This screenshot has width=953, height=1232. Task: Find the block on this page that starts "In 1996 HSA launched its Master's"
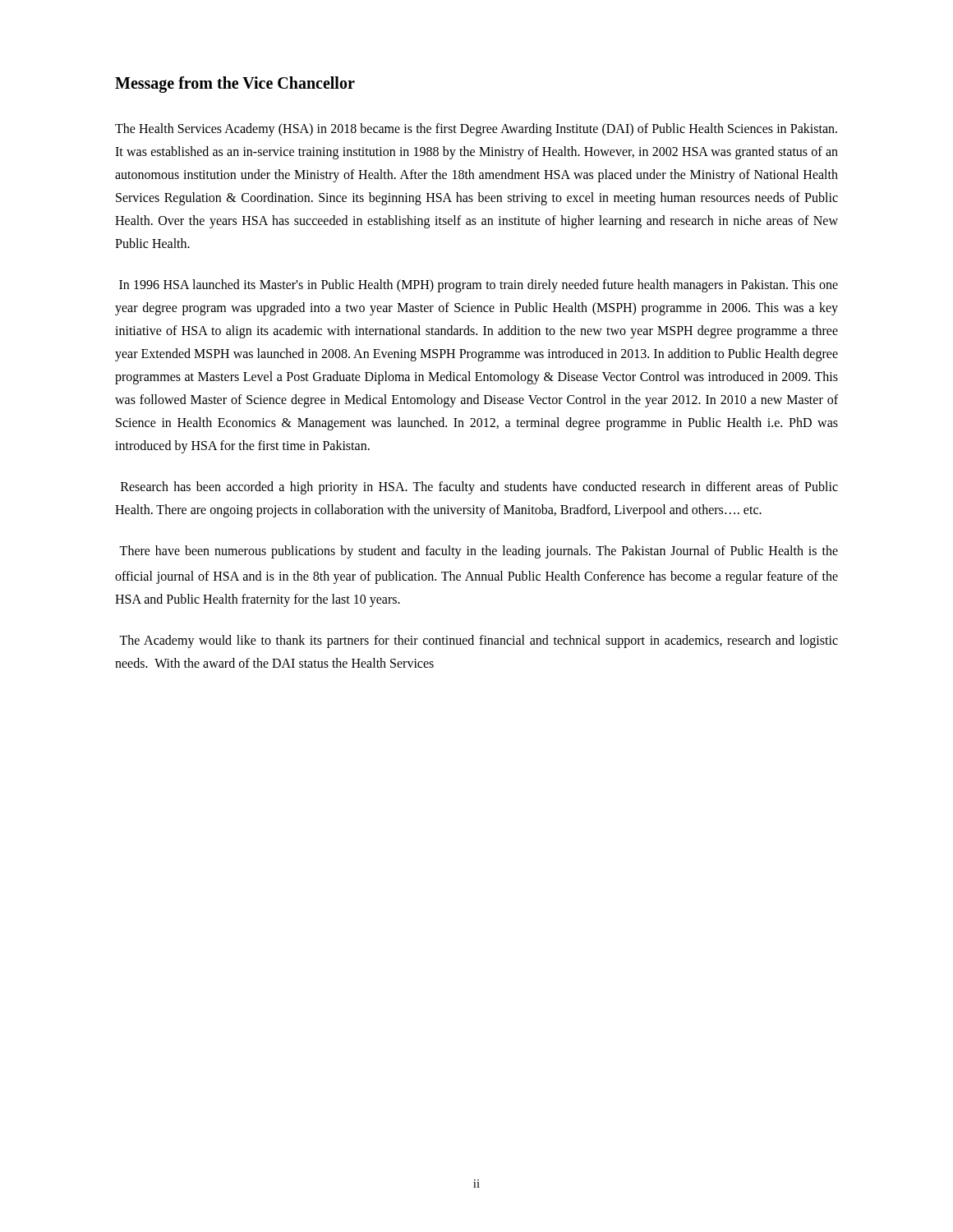(x=476, y=365)
